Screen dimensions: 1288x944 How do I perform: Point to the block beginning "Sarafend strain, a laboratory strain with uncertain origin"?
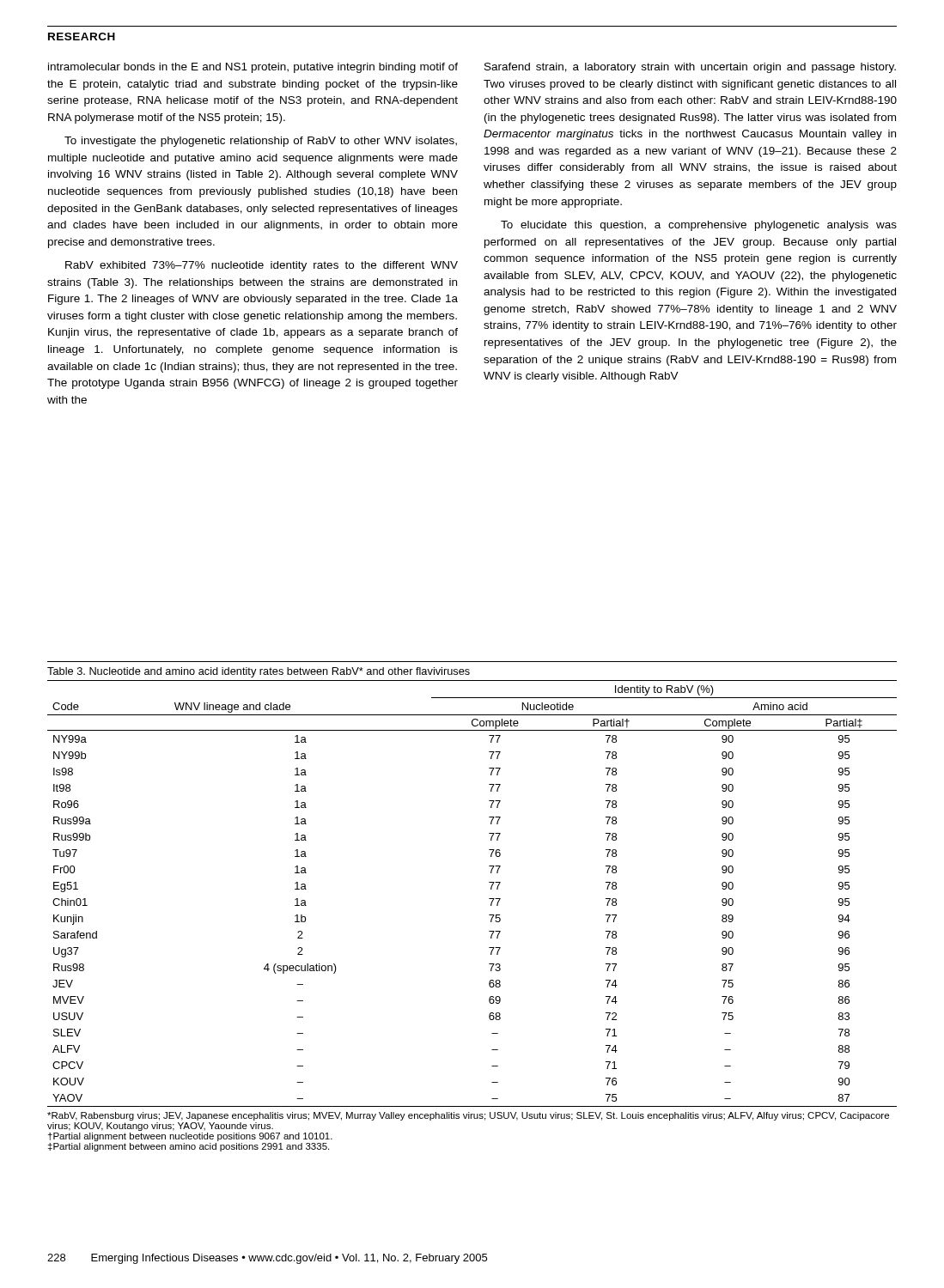(690, 221)
